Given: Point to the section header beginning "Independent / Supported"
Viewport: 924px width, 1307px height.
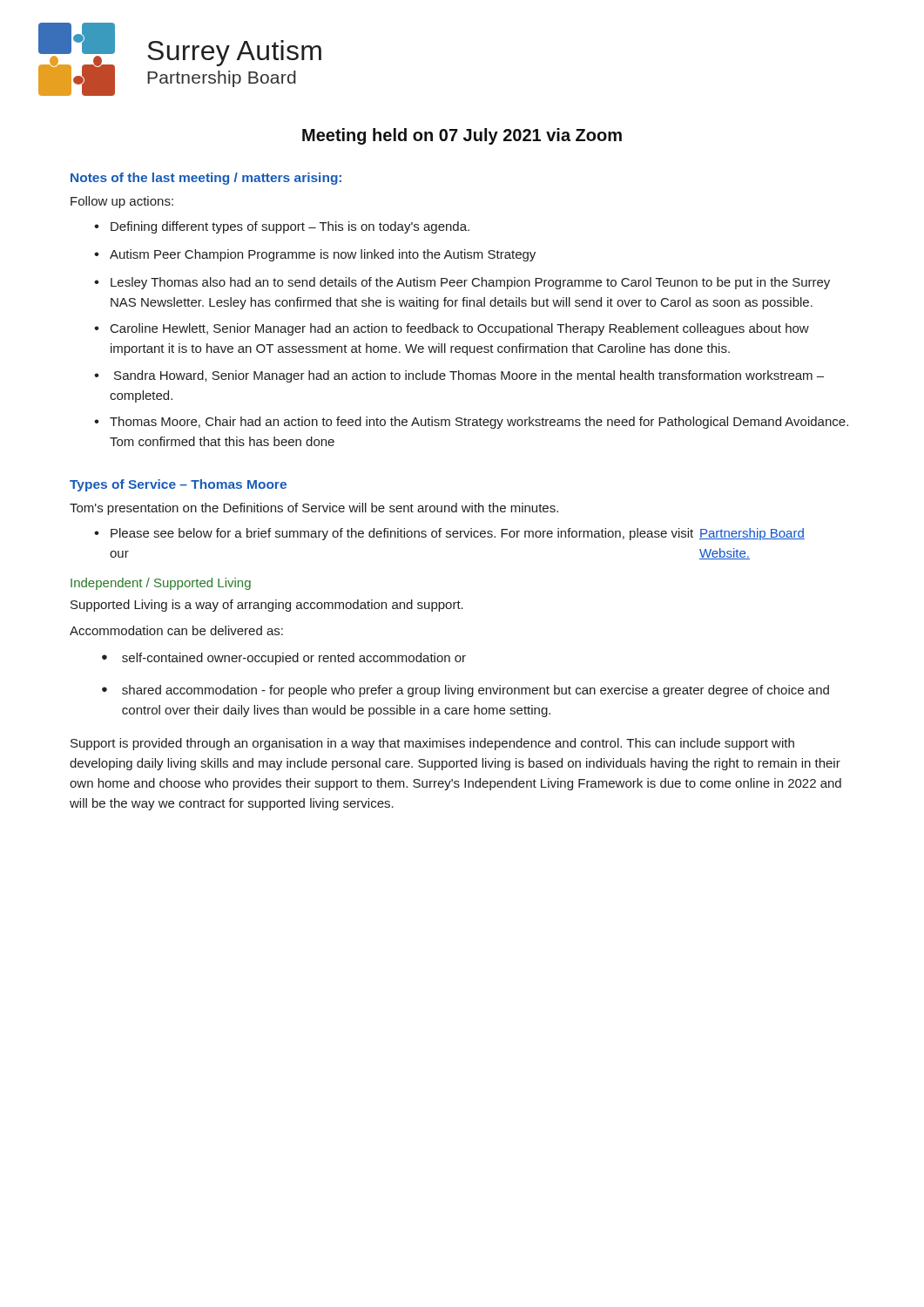Looking at the screenshot, I should [x=160, y=583].
